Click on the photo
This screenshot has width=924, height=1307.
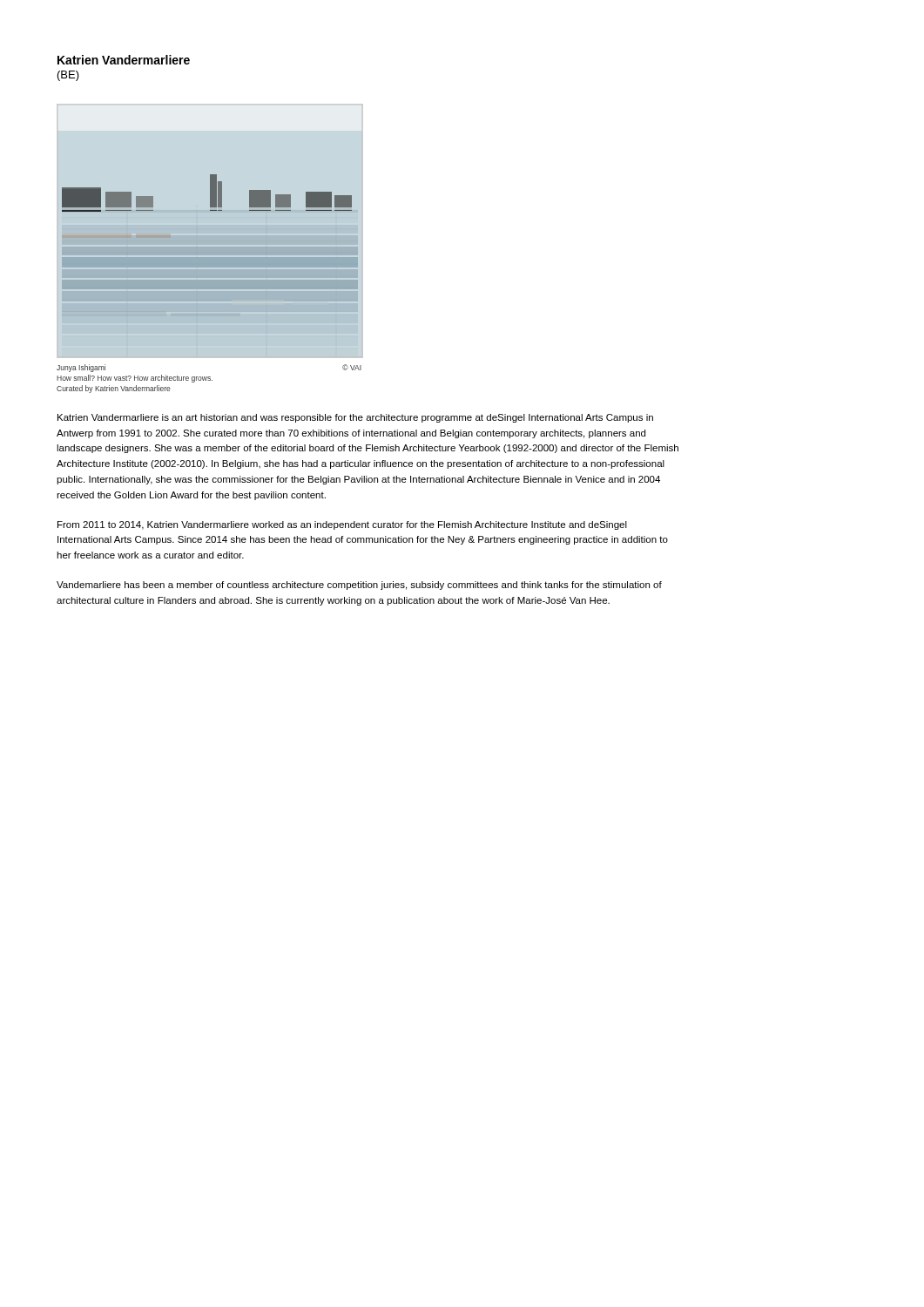click(x=462, y=231)
